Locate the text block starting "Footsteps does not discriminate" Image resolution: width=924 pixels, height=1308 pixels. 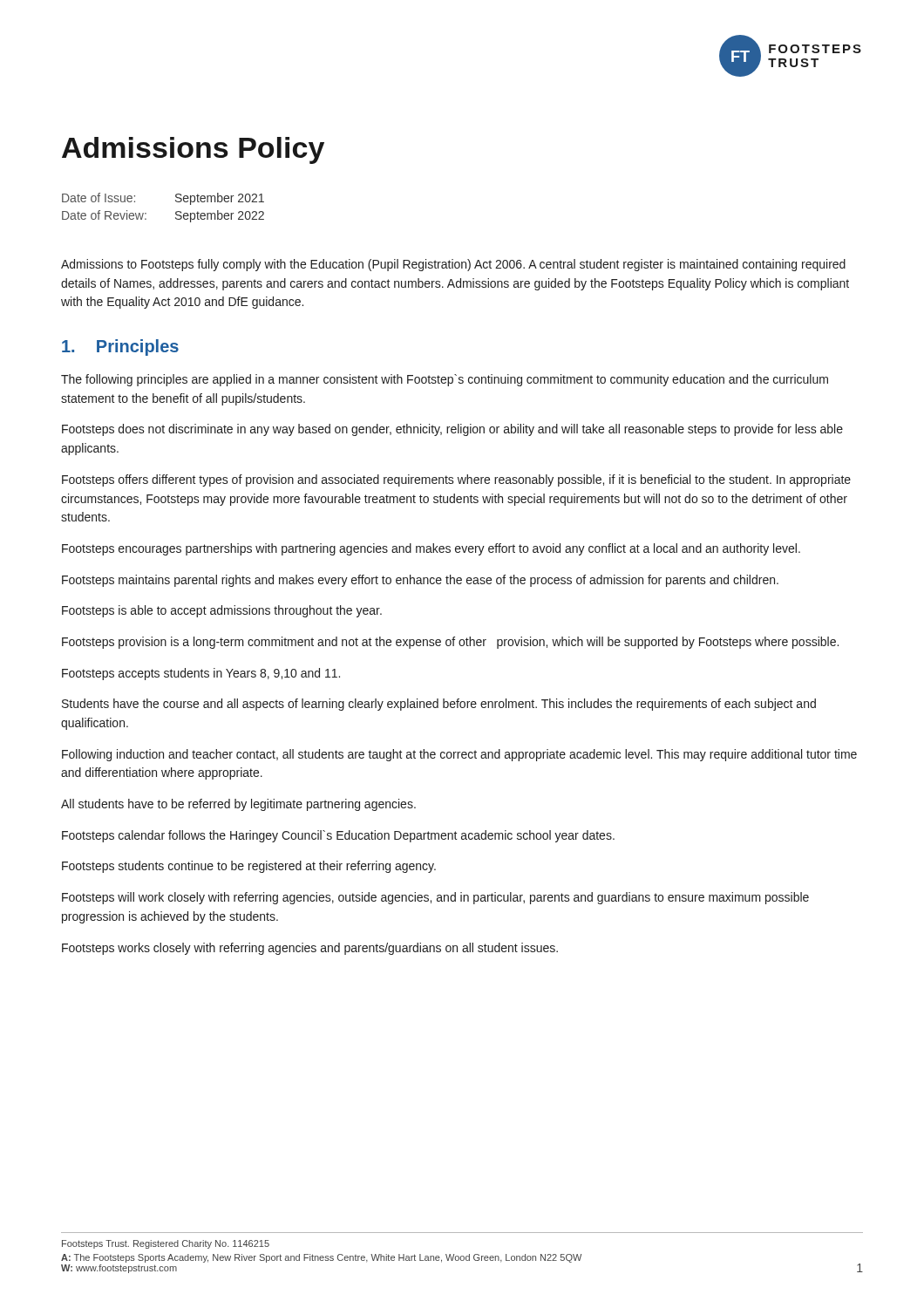(462, 440)
